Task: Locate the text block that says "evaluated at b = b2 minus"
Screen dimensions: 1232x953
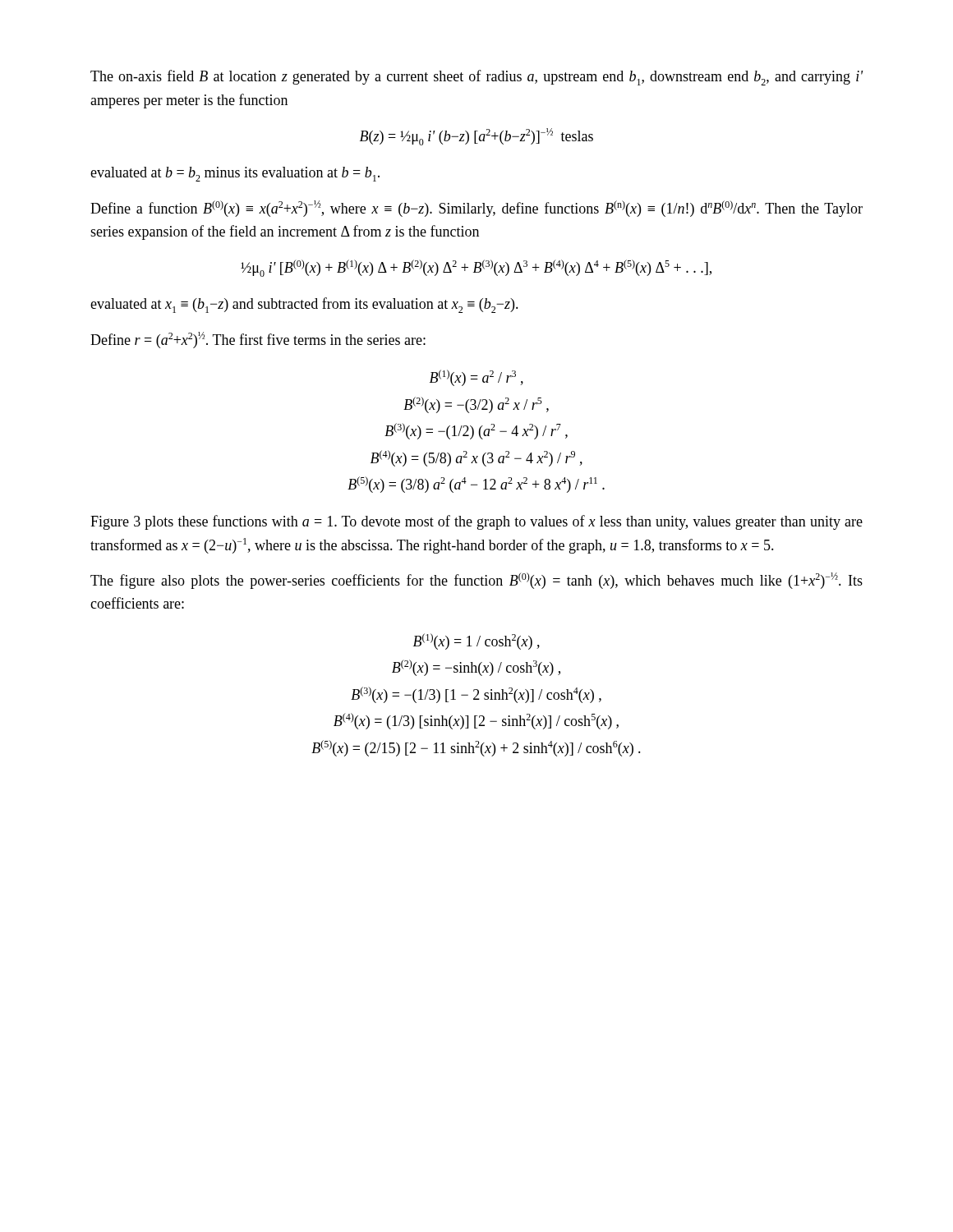Action: pyautogui.click(x=235, y=174)
